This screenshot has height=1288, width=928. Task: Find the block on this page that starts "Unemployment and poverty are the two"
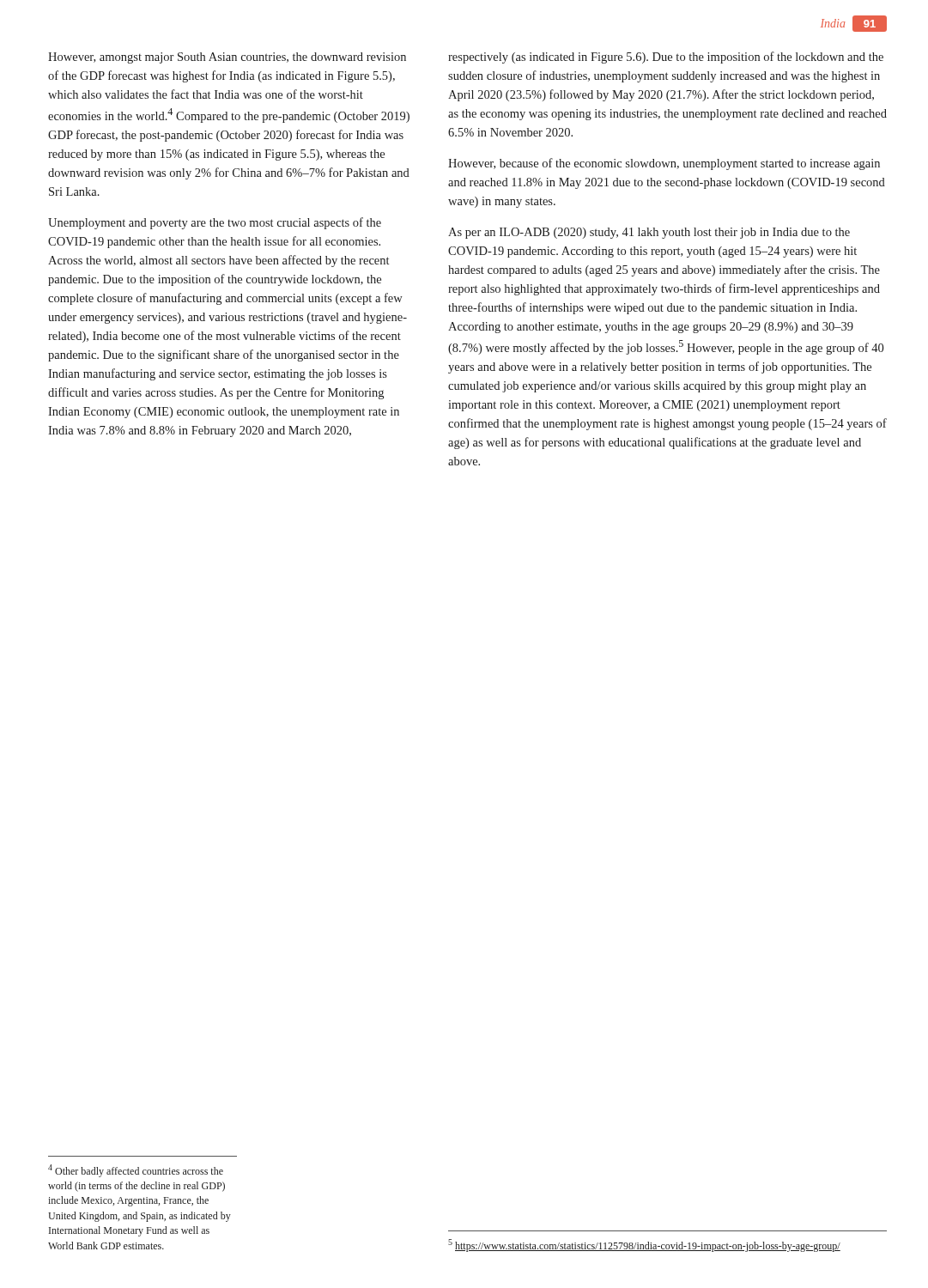coord(227,327)
